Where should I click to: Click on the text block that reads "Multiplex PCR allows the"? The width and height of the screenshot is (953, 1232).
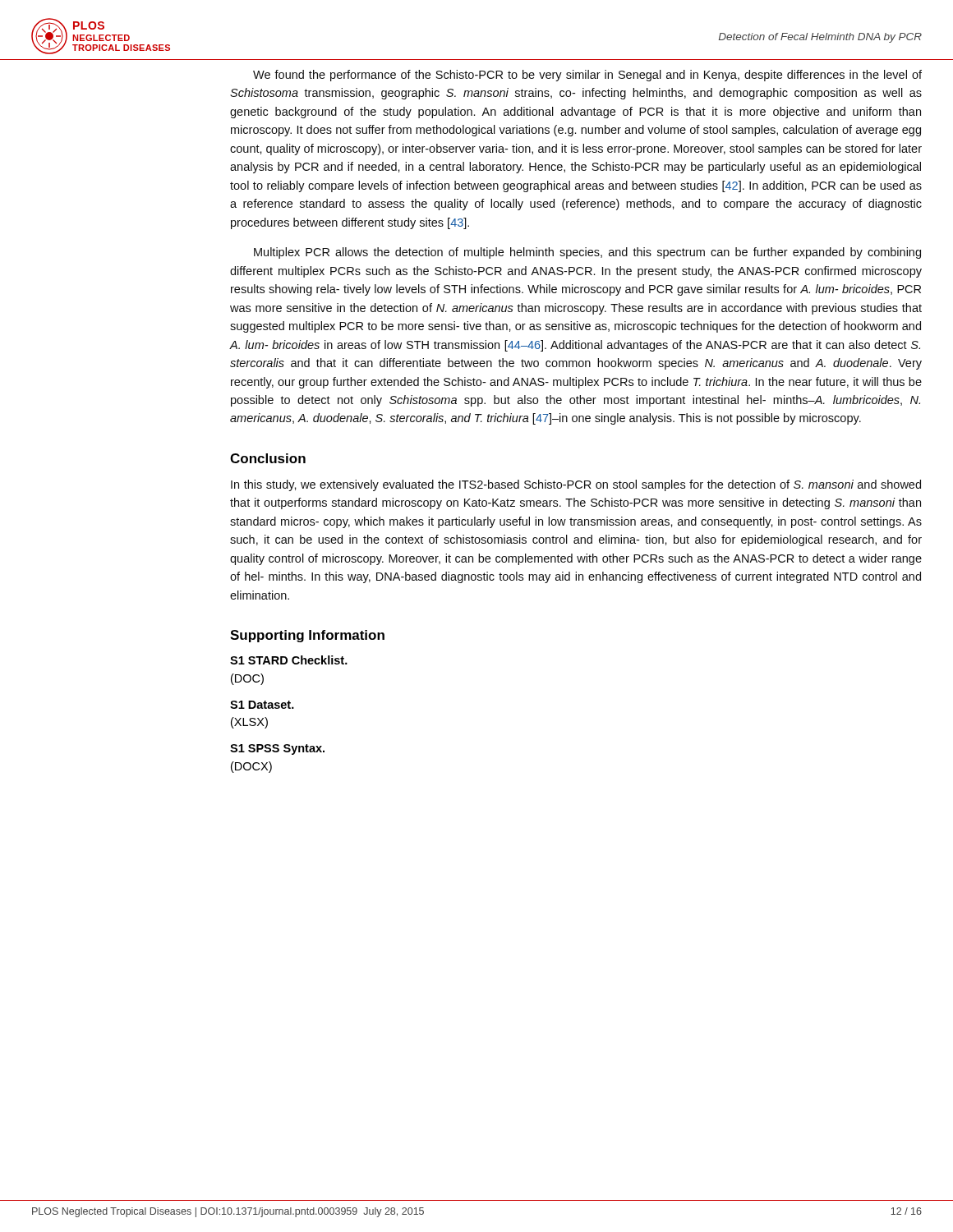coord(576,336)
